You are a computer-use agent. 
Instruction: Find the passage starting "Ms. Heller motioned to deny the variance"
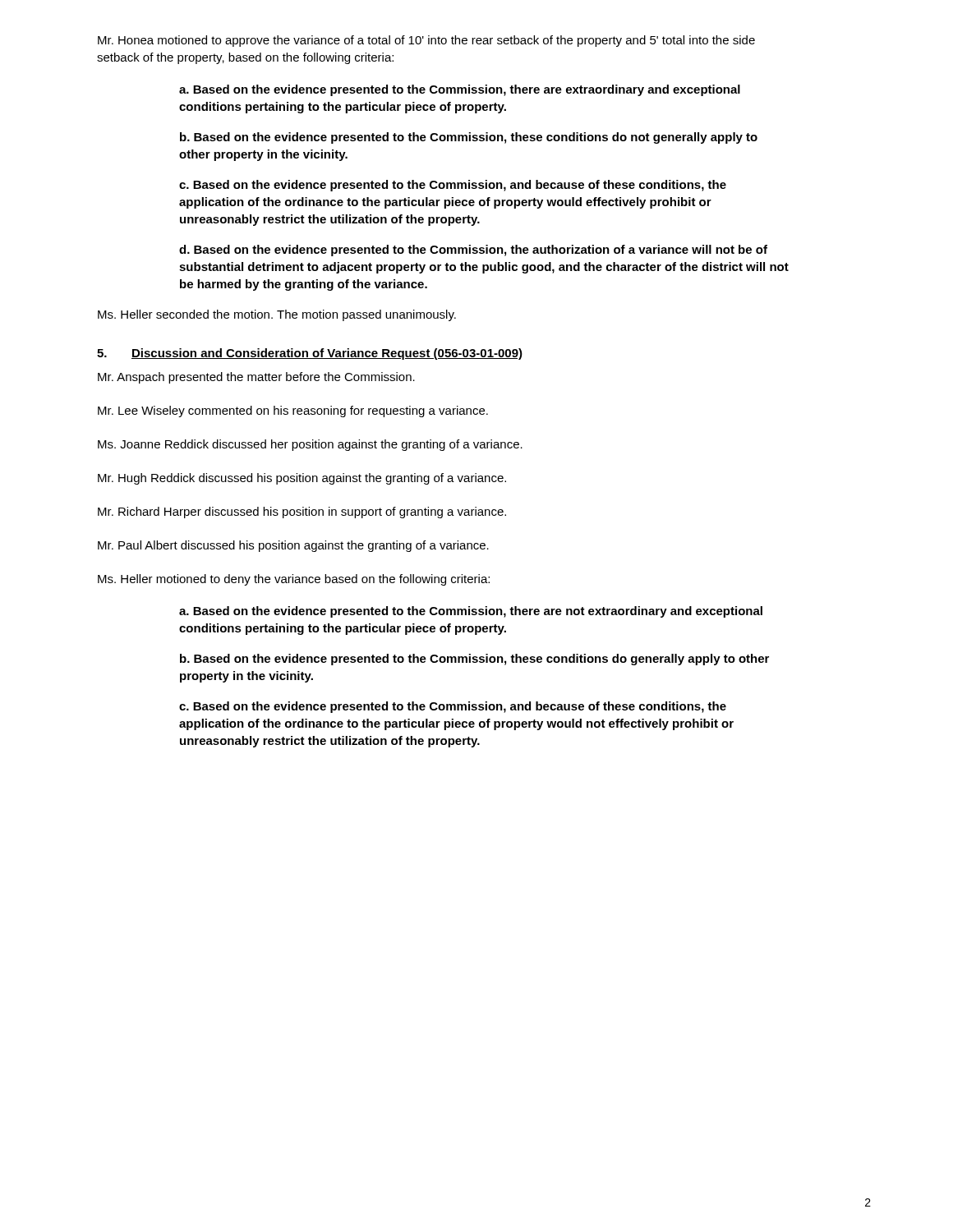coord(294,579)
